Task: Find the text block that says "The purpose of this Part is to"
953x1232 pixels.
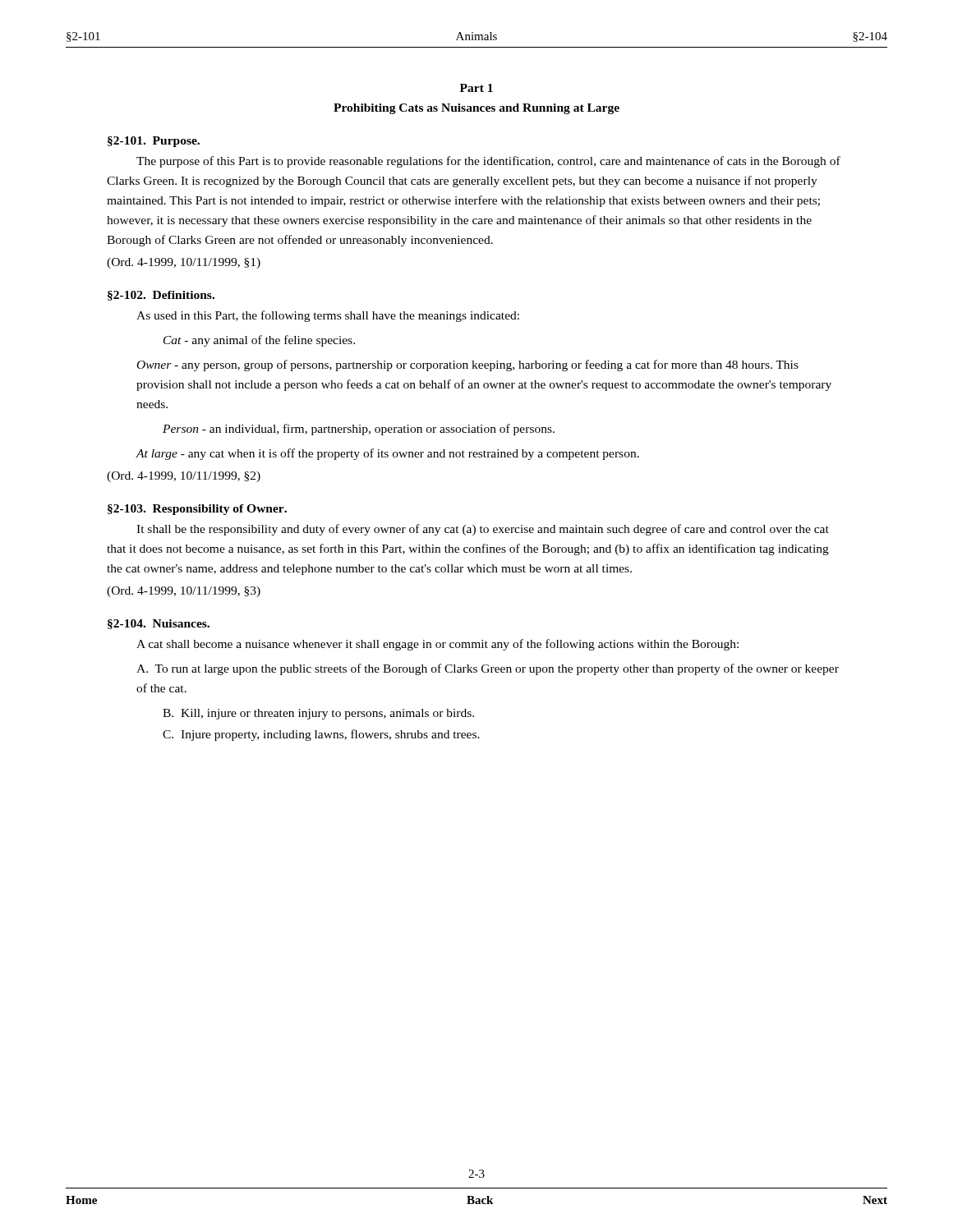Action: click(x=473, y=200)
